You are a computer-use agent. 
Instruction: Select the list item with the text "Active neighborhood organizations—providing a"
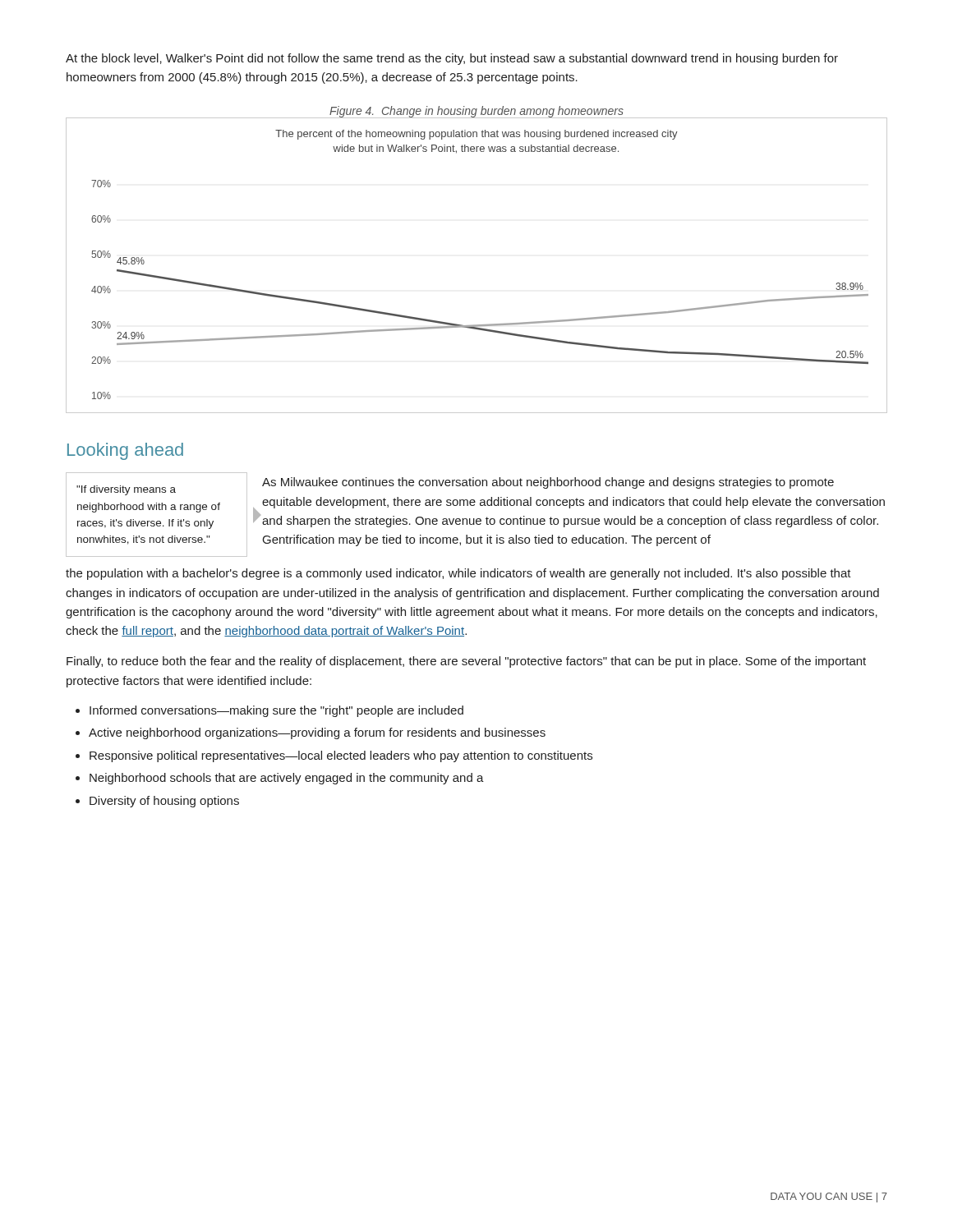pos(317,732)
